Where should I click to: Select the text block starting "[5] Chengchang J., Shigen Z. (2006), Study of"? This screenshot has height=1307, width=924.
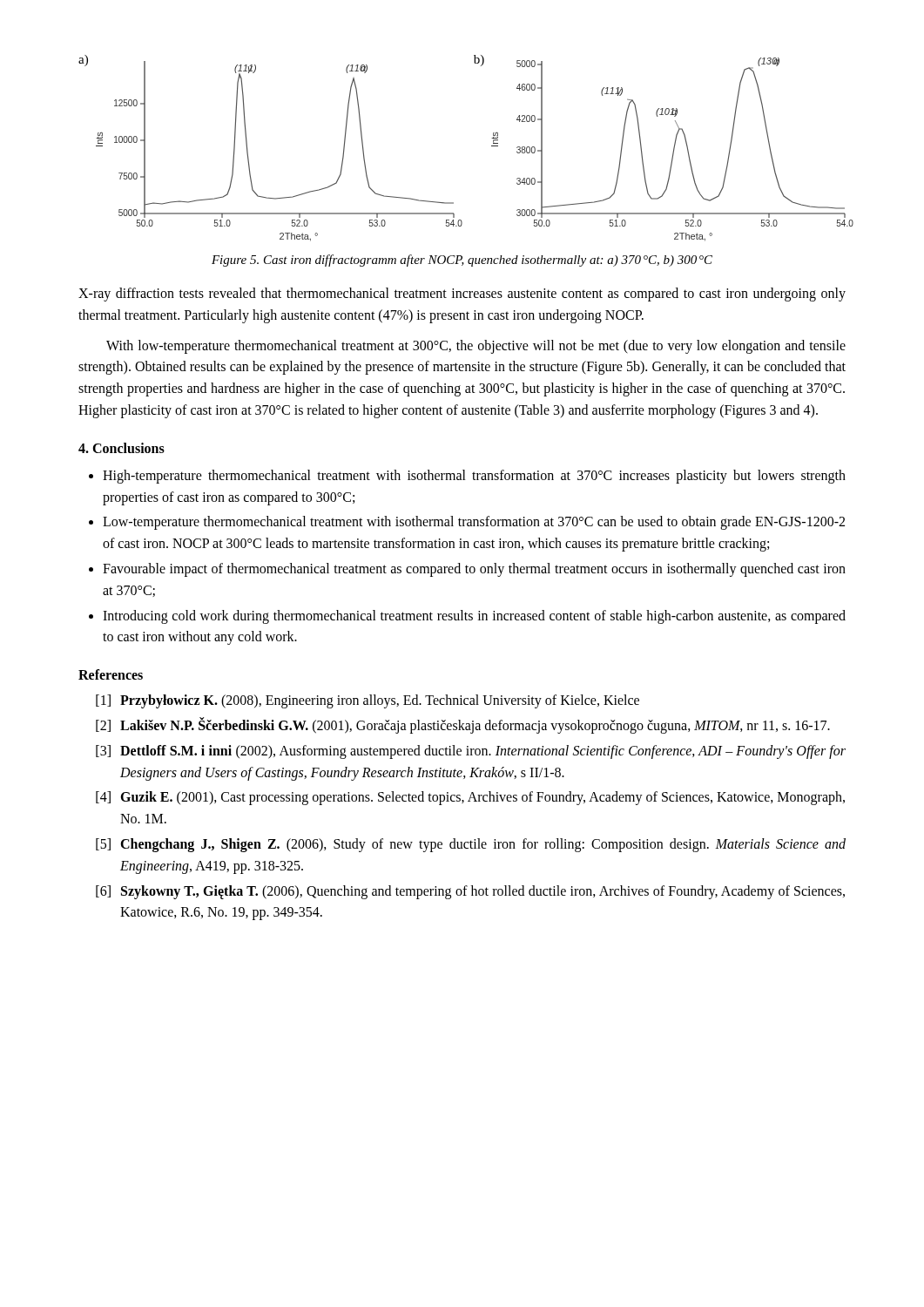click(x=462, y=855)
